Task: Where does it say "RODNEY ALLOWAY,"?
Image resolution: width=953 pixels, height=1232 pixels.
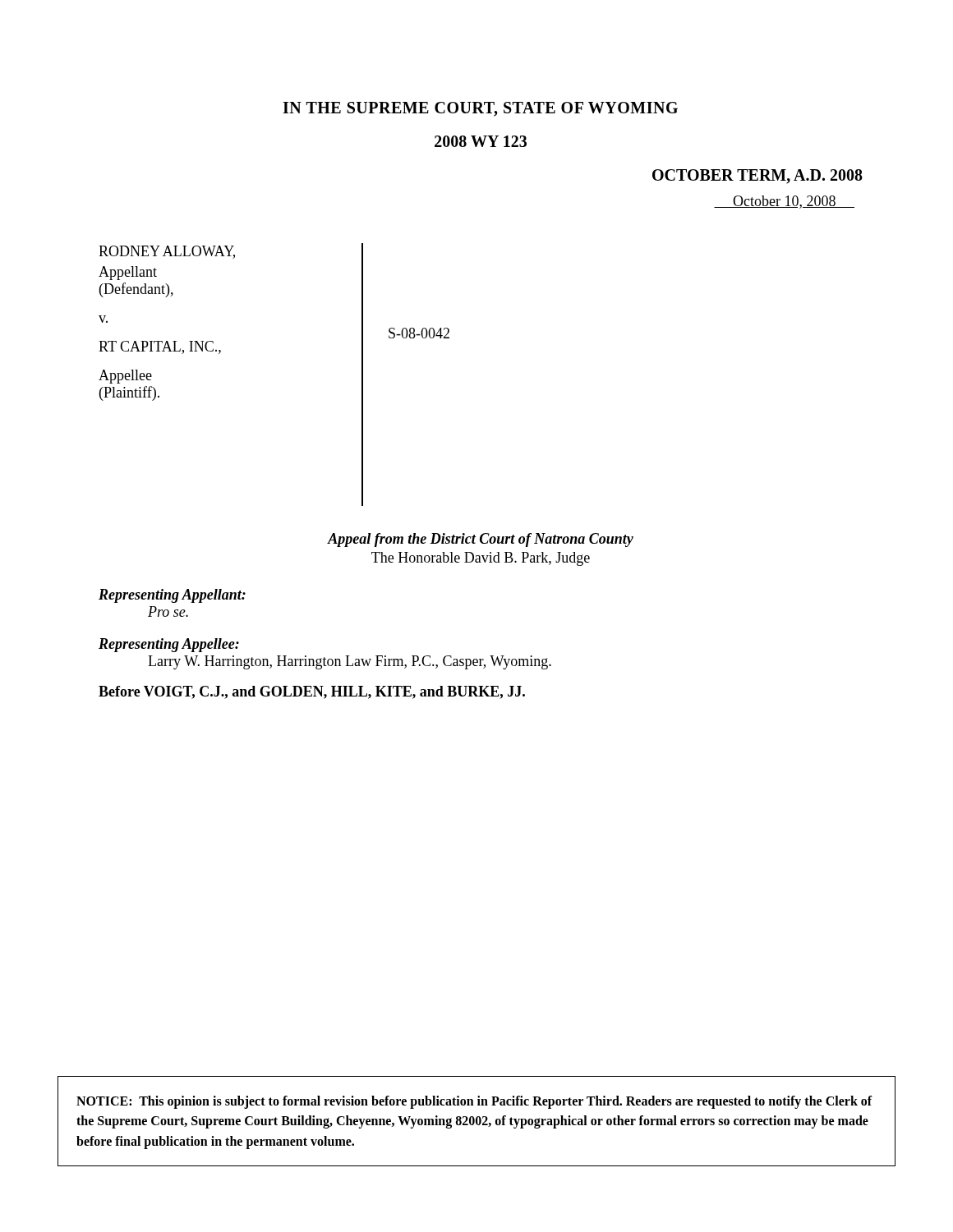Action: 167,251
